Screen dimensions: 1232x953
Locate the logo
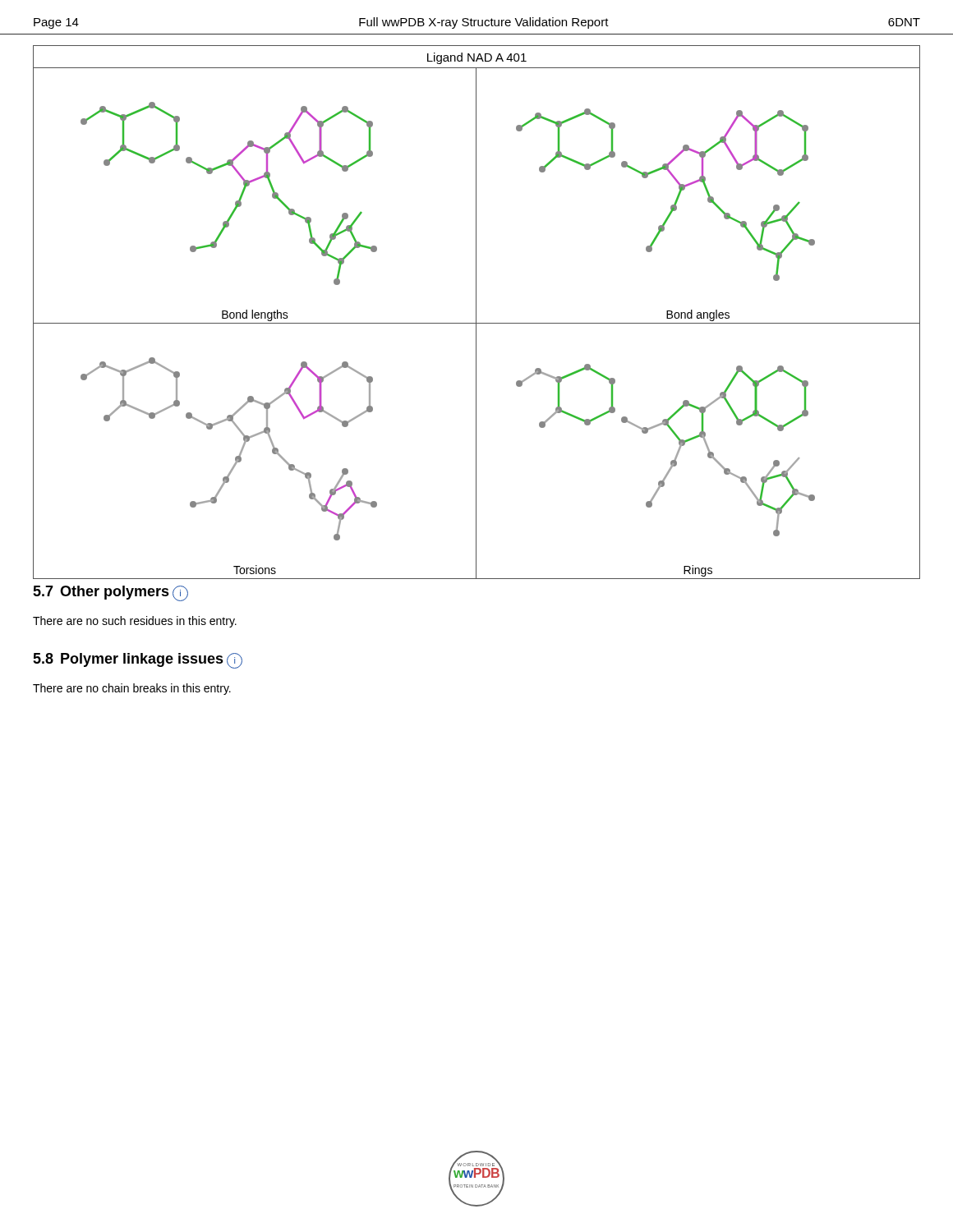(476, 1179)
